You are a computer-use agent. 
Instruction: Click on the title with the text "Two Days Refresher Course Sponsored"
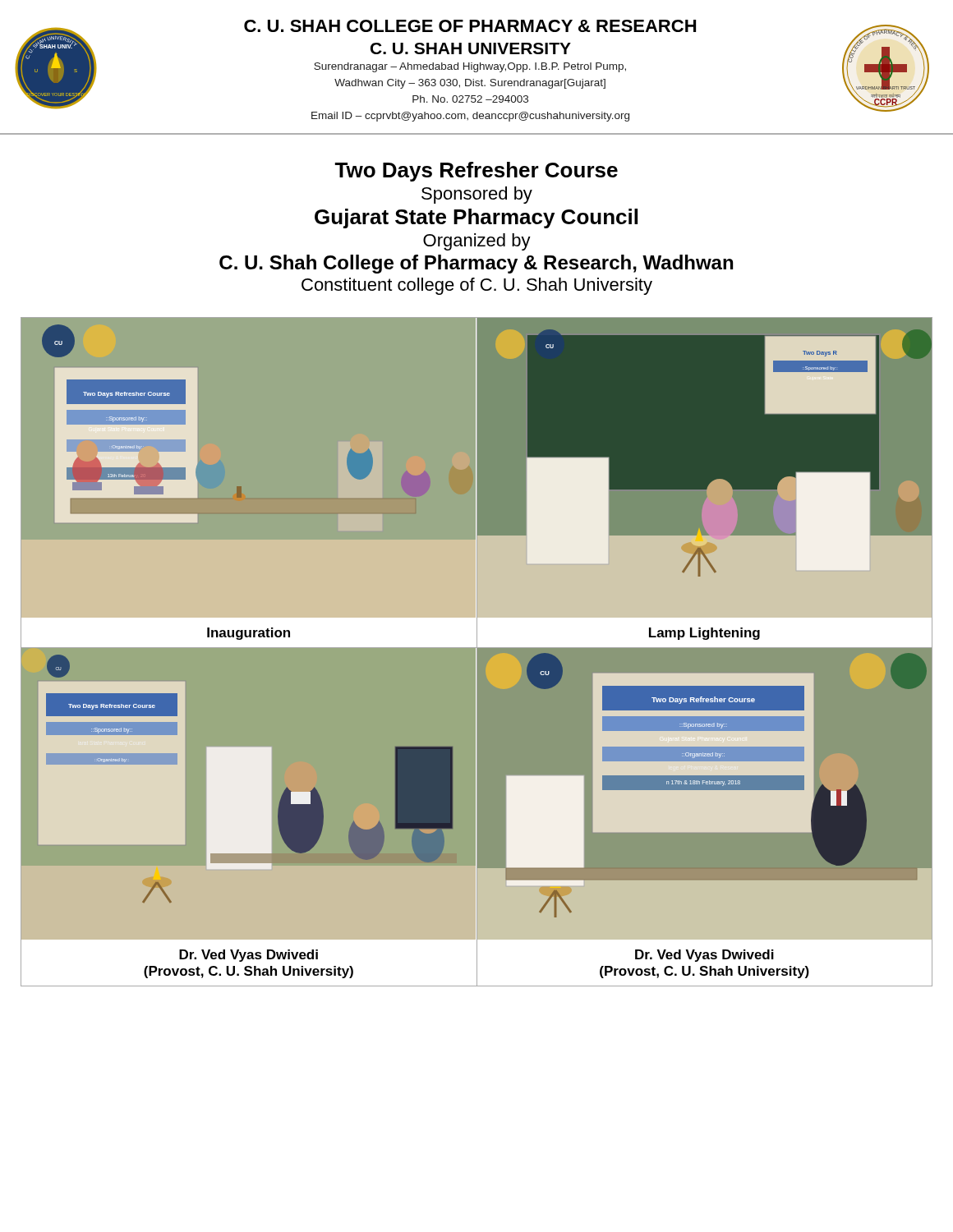click(x=476, y=226)
